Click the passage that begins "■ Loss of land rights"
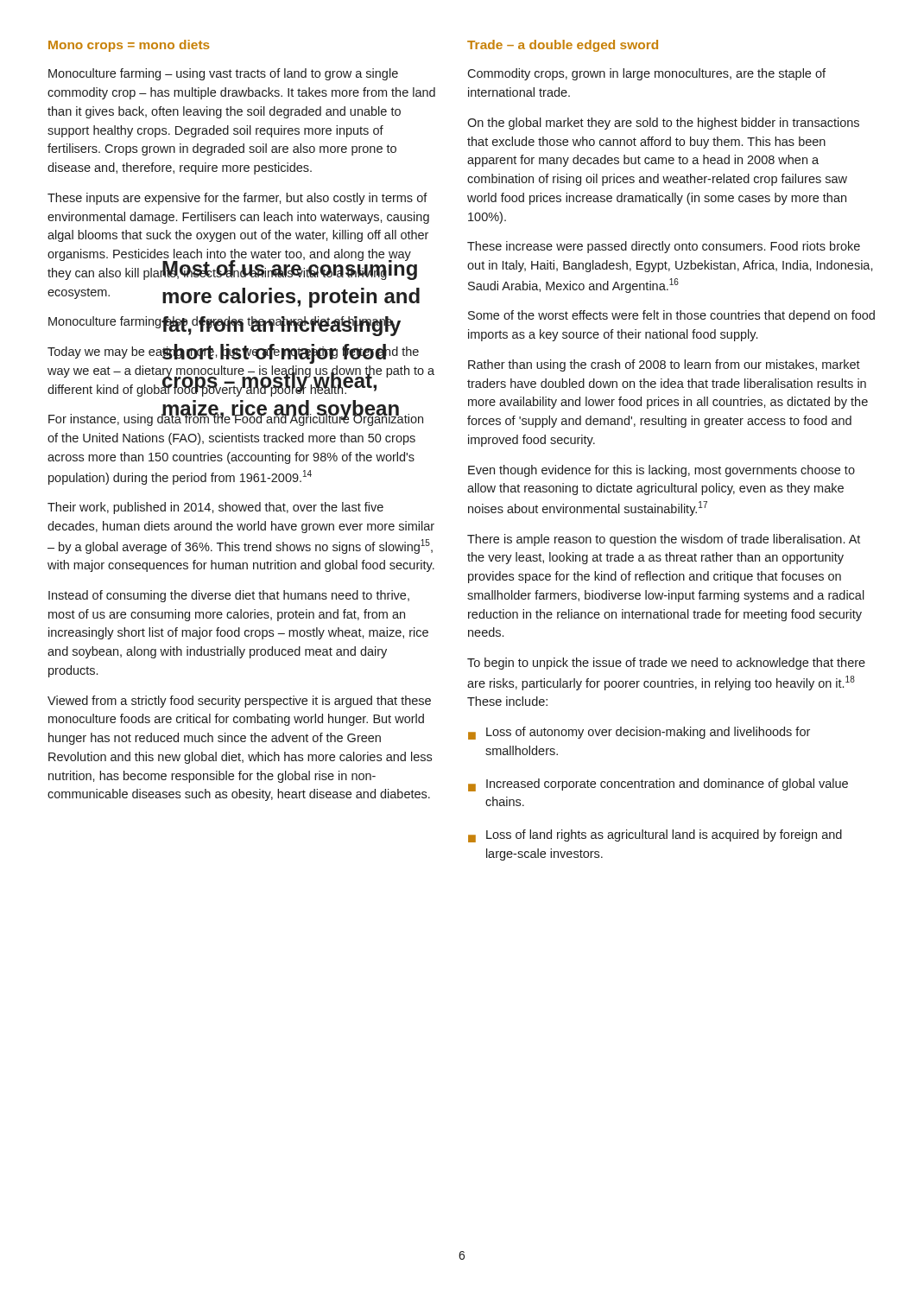The image size is (924, 1296). click(672, 845)
